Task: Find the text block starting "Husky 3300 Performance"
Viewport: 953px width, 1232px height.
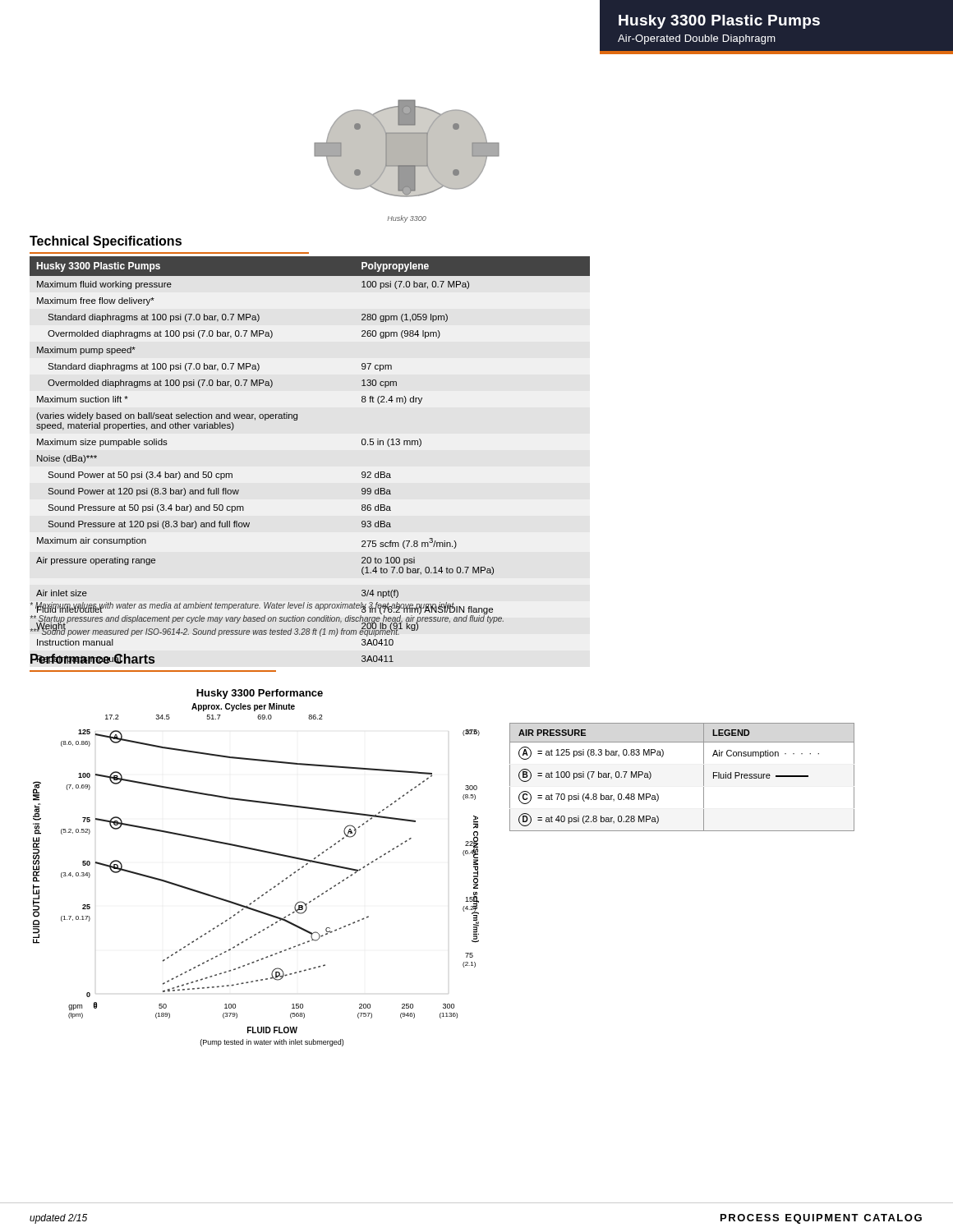Action: tap(260, 693)
